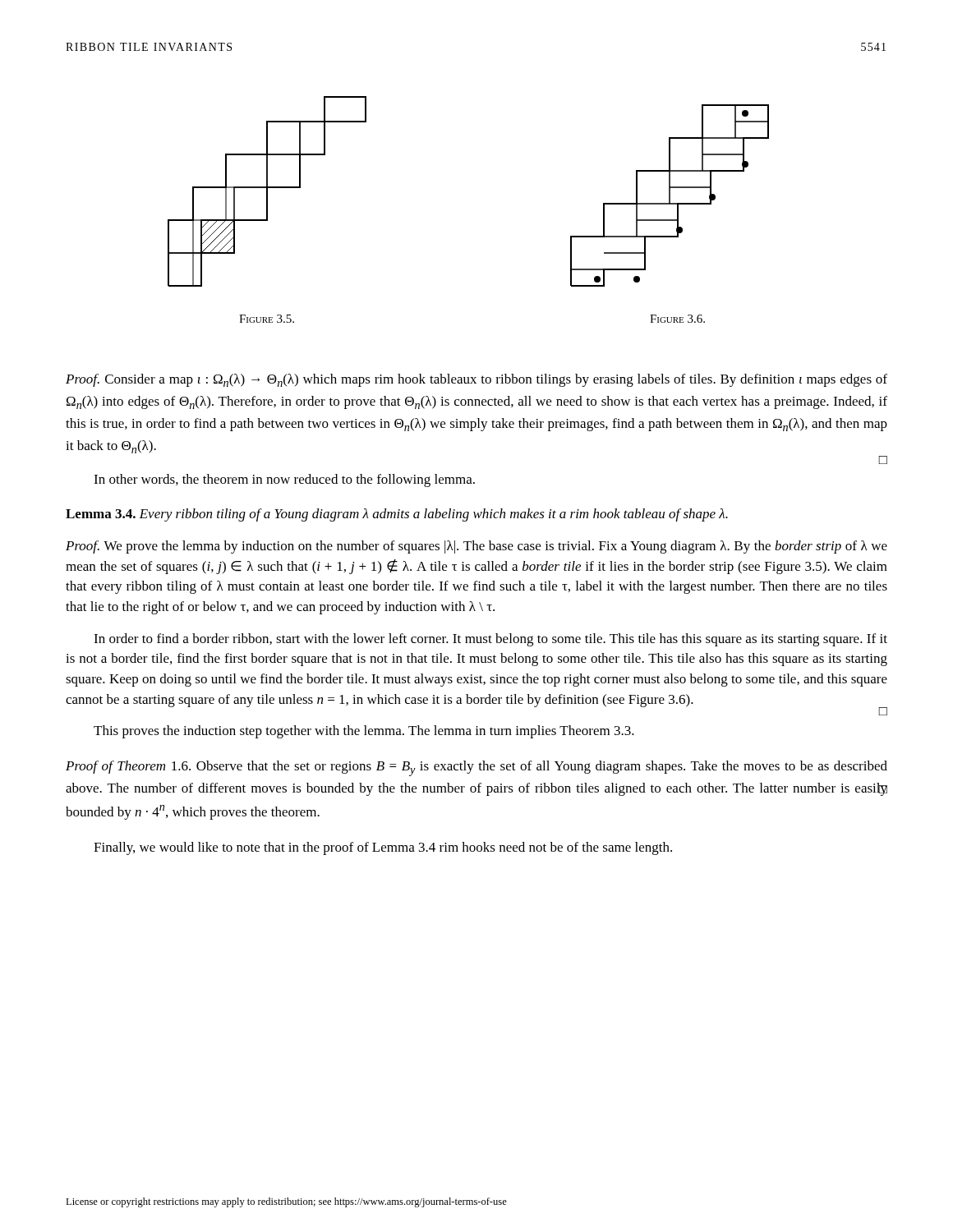
Task: Point to the text block starting "Proof. Consider a map"
Action: pos(476,414)
